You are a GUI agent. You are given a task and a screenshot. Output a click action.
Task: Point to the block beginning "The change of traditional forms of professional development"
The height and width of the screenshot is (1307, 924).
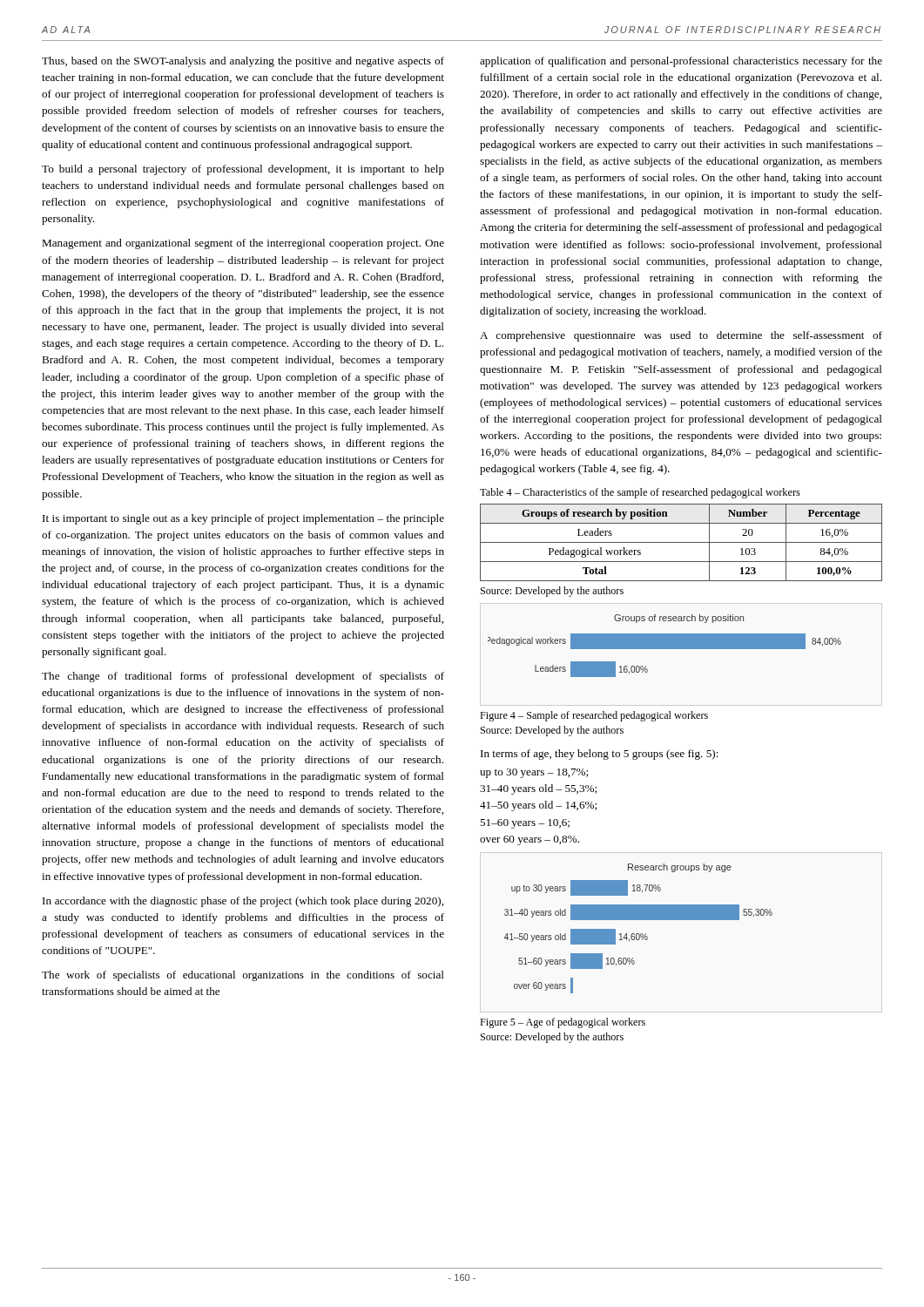coord(243,776)
